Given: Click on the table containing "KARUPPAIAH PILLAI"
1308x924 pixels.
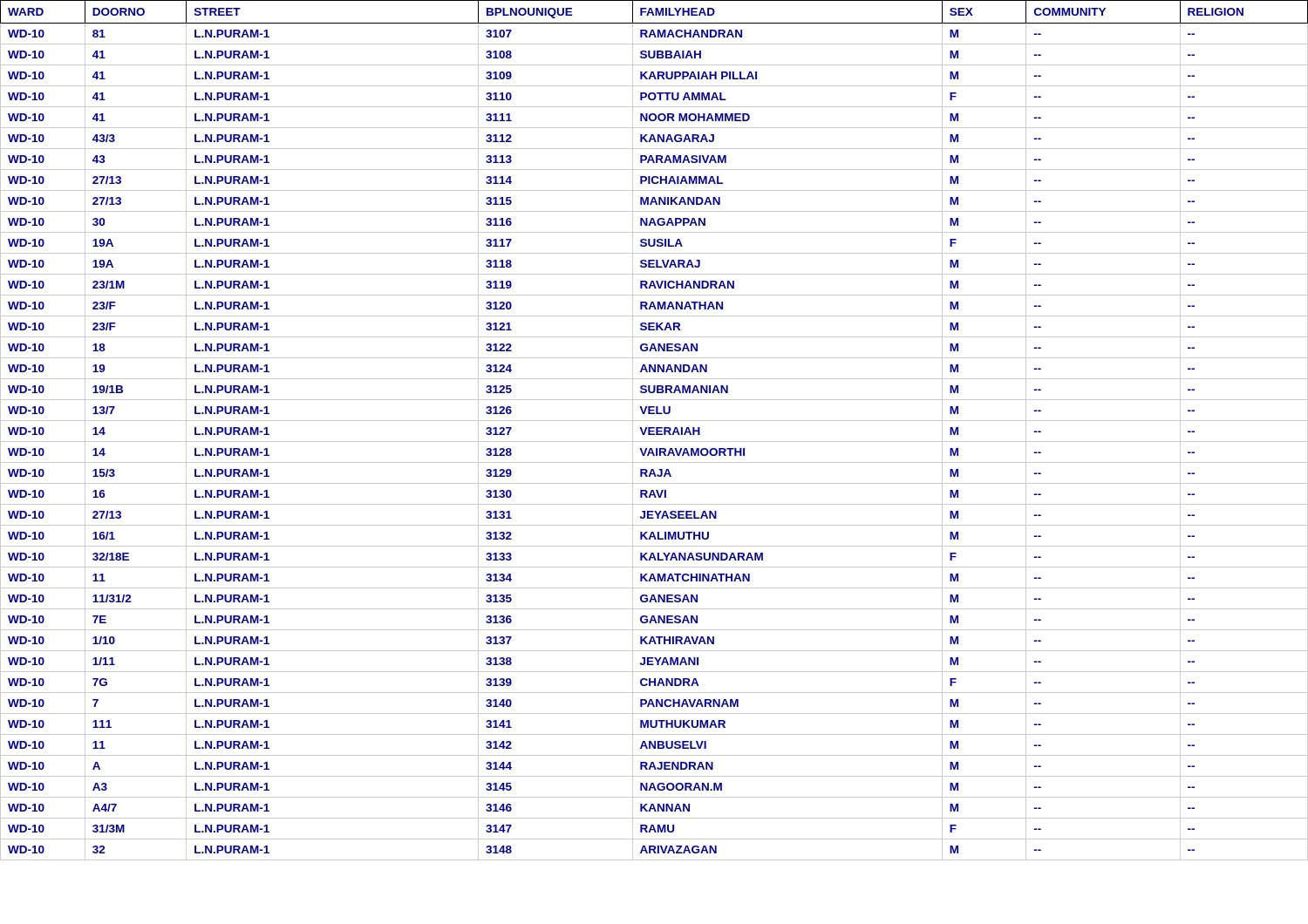Looking at the screenshot, I should coord(654,430).
